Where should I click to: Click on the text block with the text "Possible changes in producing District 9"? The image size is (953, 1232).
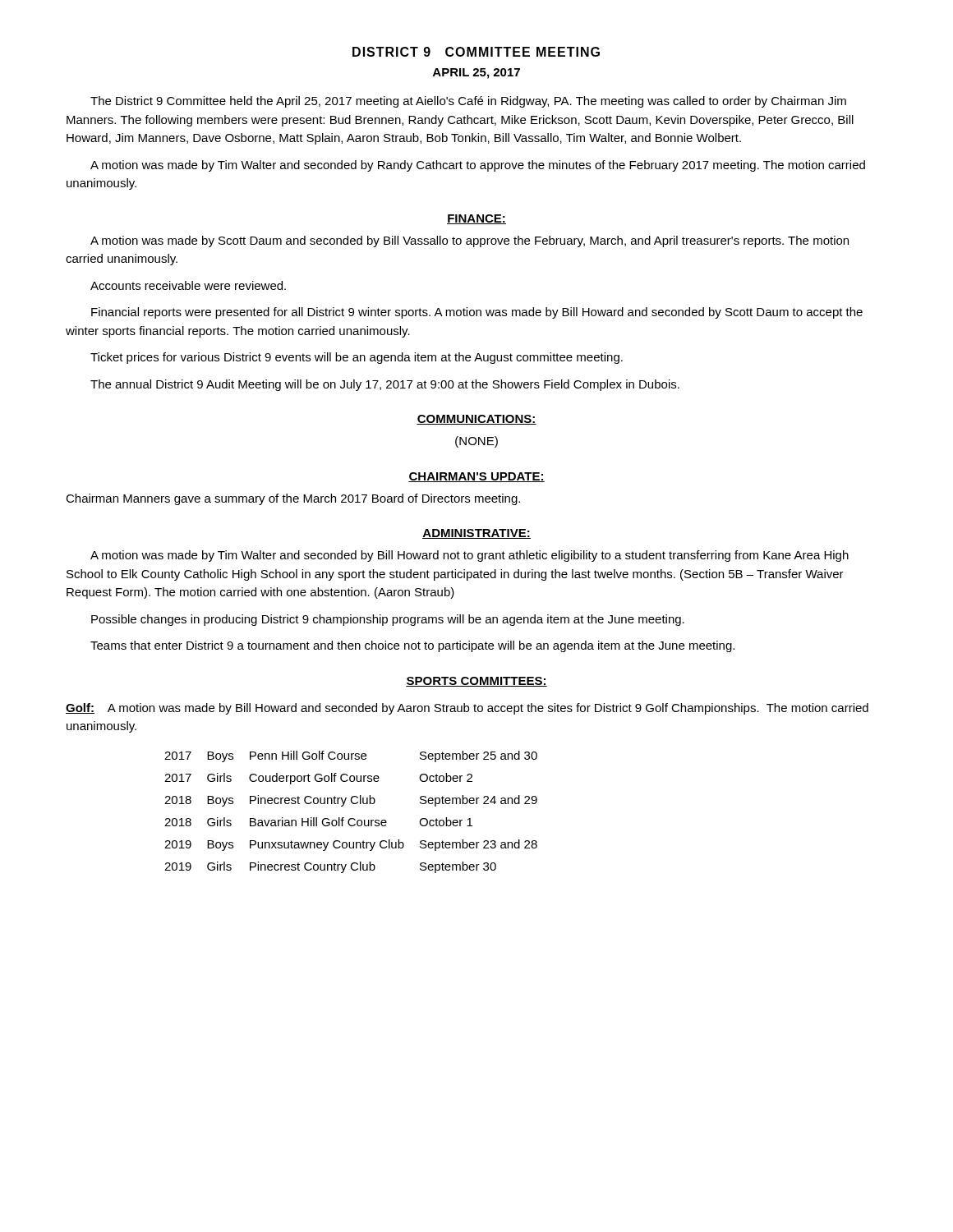pyautogui.click(x=388, y=618)
